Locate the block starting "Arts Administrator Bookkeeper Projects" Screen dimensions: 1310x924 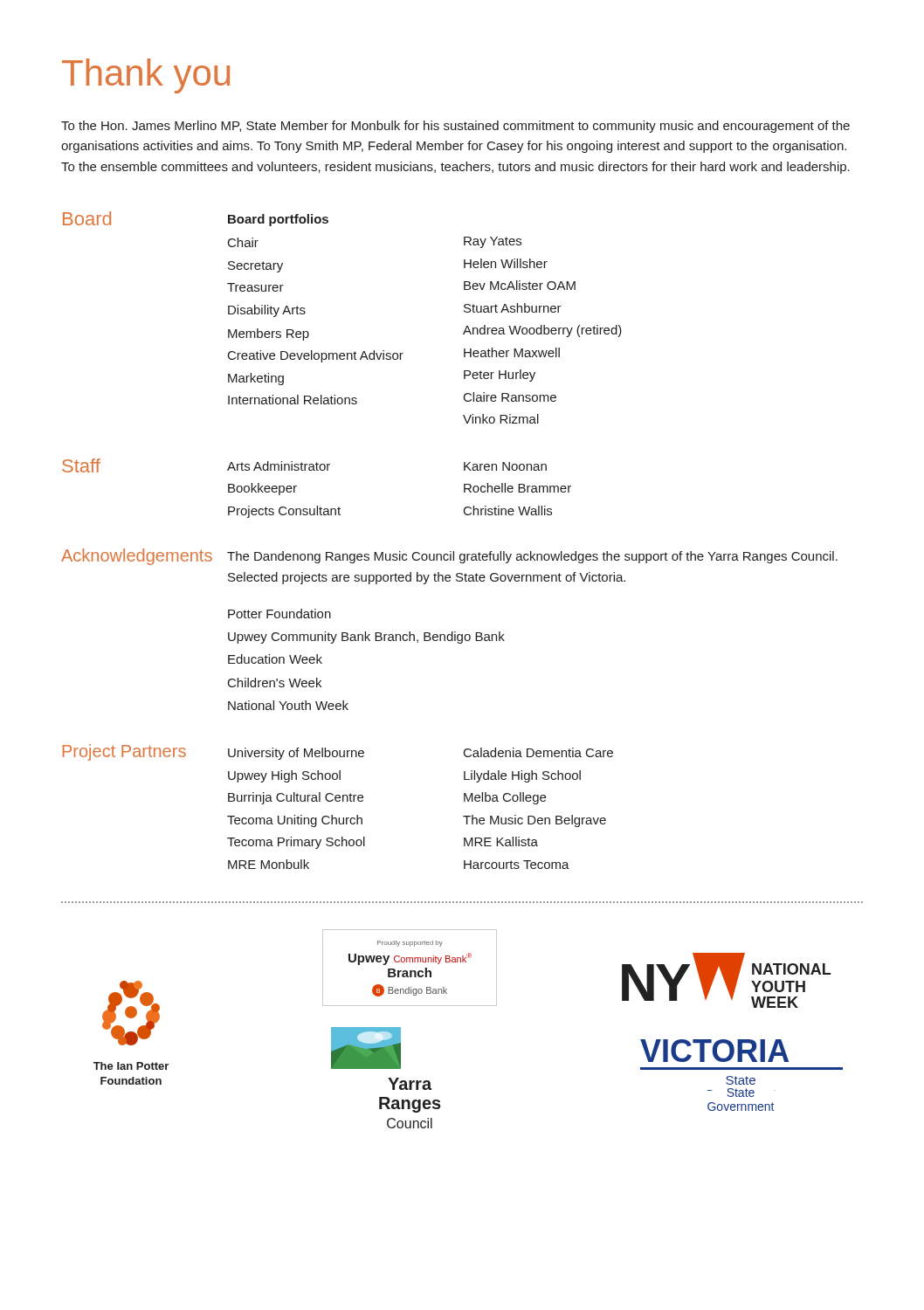tap(279, 466)
